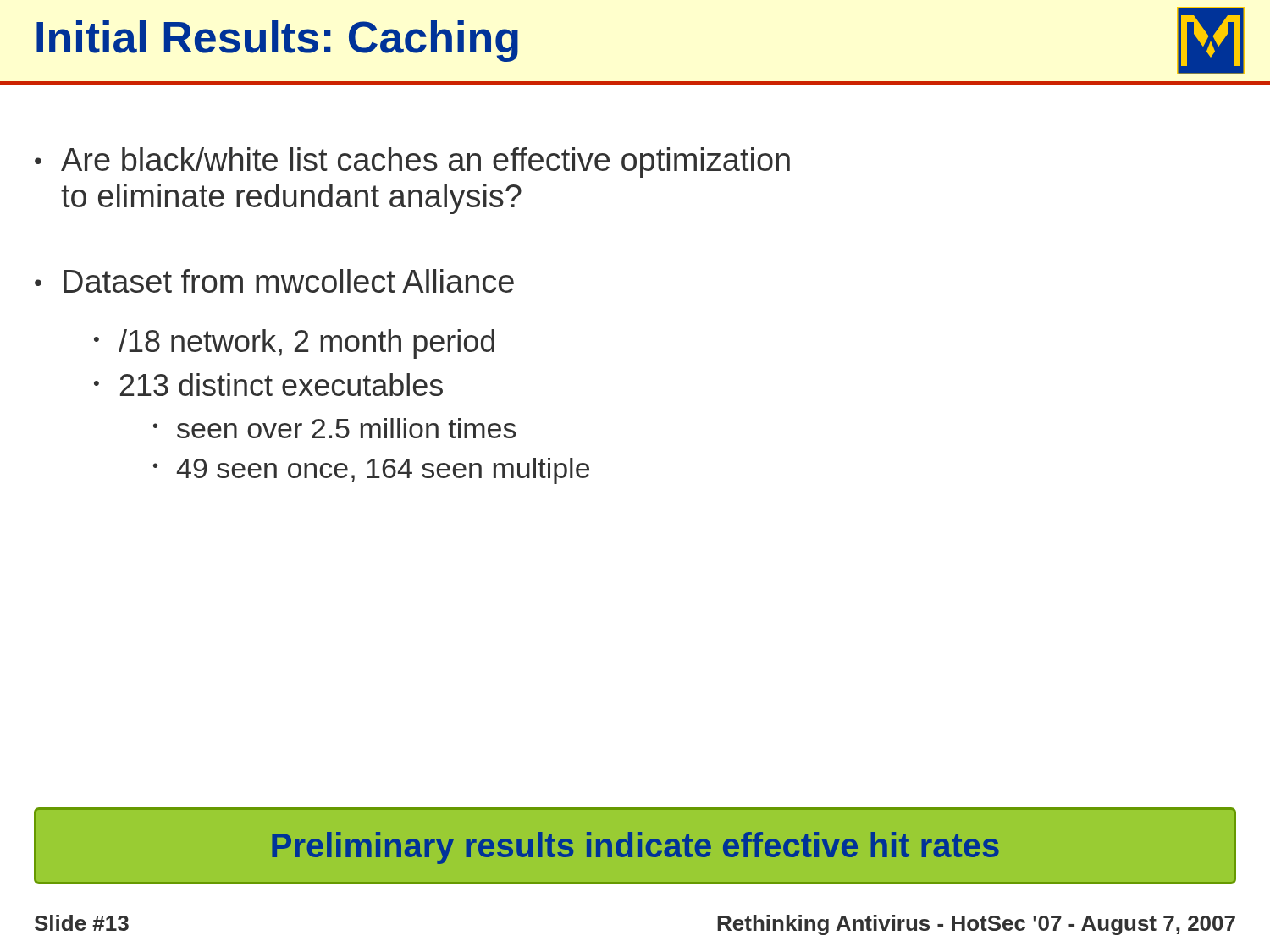
Task: Point to the text block starting "• Are black/white list"
Action: coord(413,179)
